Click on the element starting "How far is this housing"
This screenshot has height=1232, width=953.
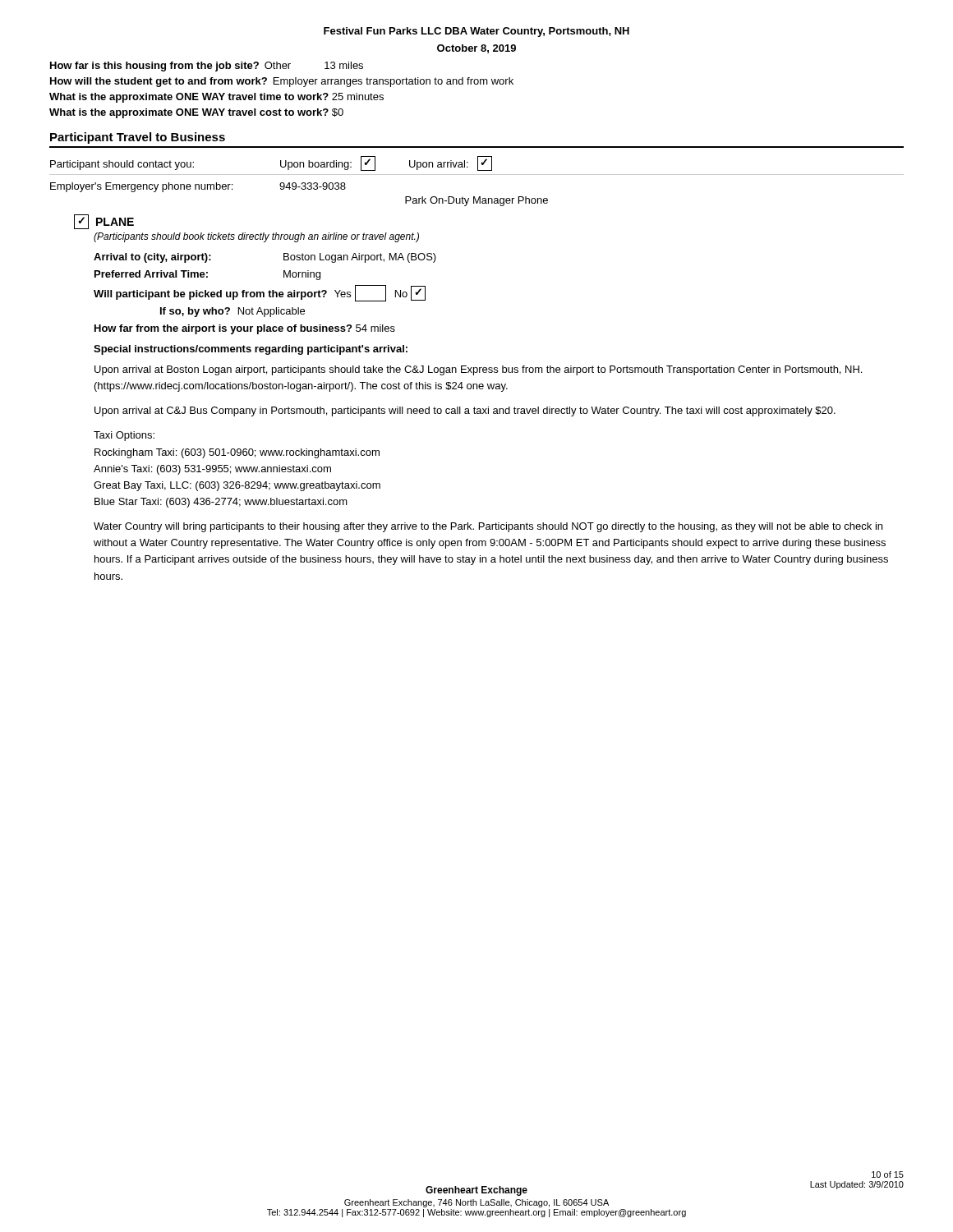click(x=206, y=65)
